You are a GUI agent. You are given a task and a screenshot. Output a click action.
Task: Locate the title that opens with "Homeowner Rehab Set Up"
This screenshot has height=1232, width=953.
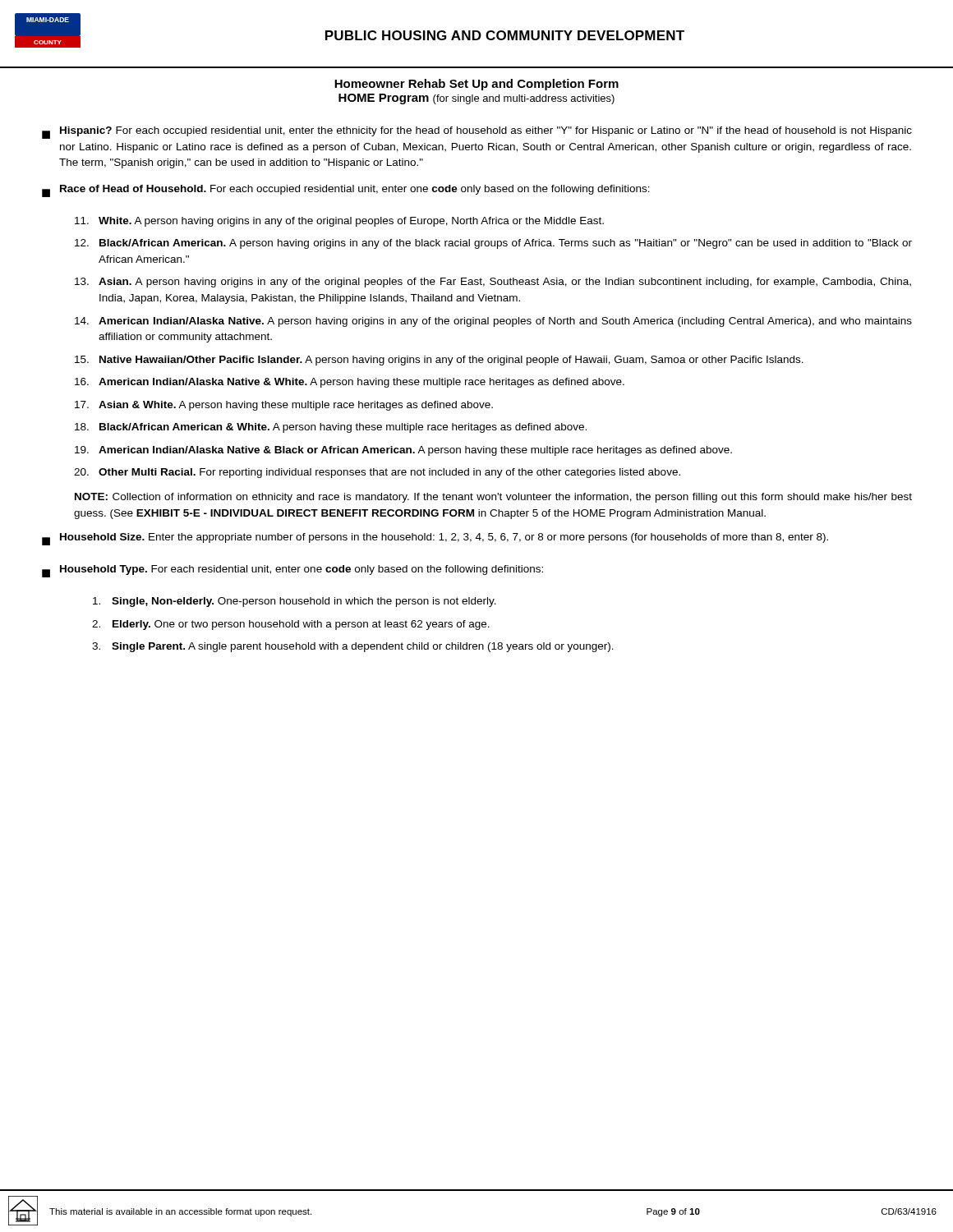click(x=476, y=90)
